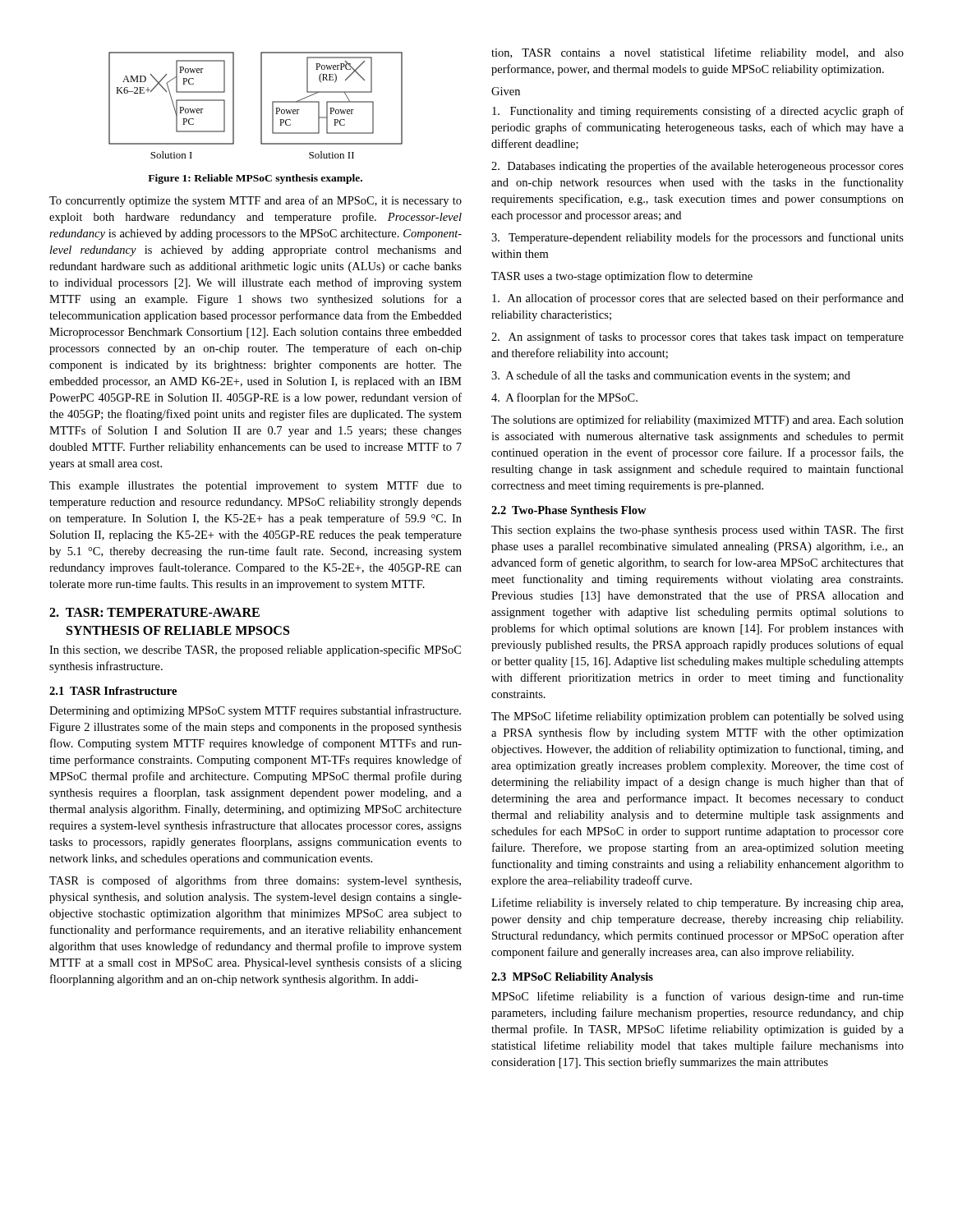Where is the passage that starts "This example illustrates the potential"?

255,534
